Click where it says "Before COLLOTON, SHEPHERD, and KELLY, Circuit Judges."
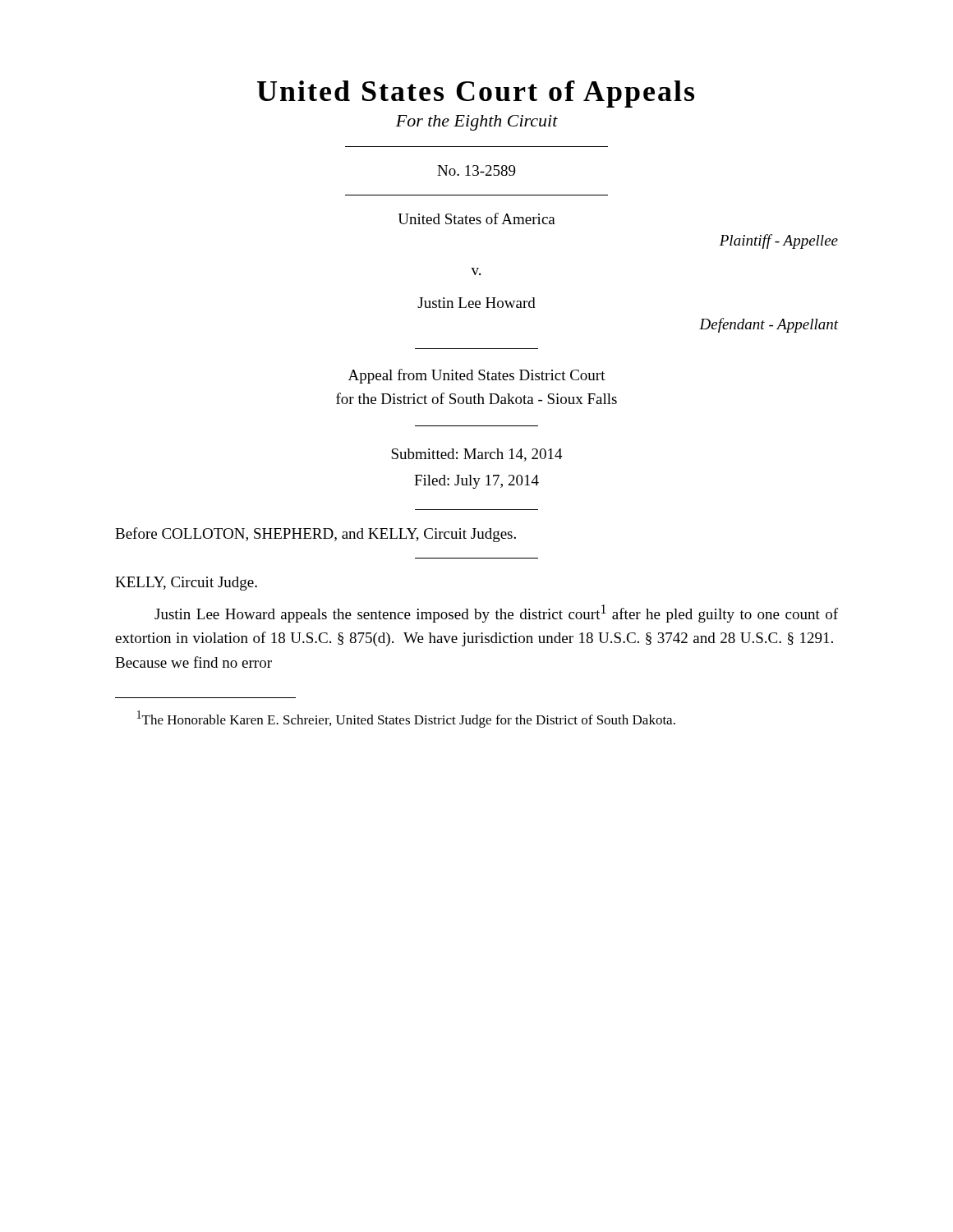 (316, 533)
